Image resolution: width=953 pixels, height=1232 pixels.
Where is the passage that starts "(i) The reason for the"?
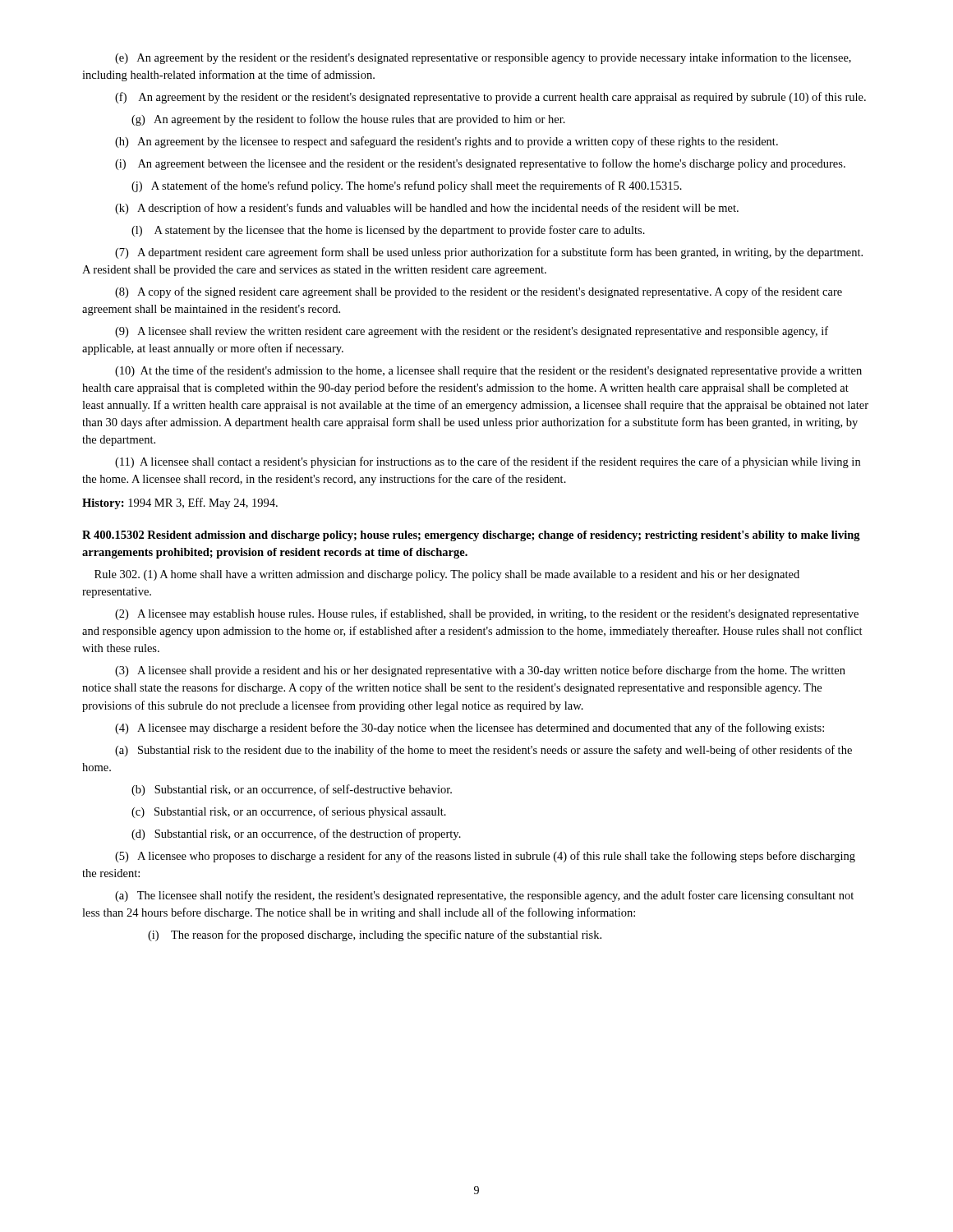point(476,935)
